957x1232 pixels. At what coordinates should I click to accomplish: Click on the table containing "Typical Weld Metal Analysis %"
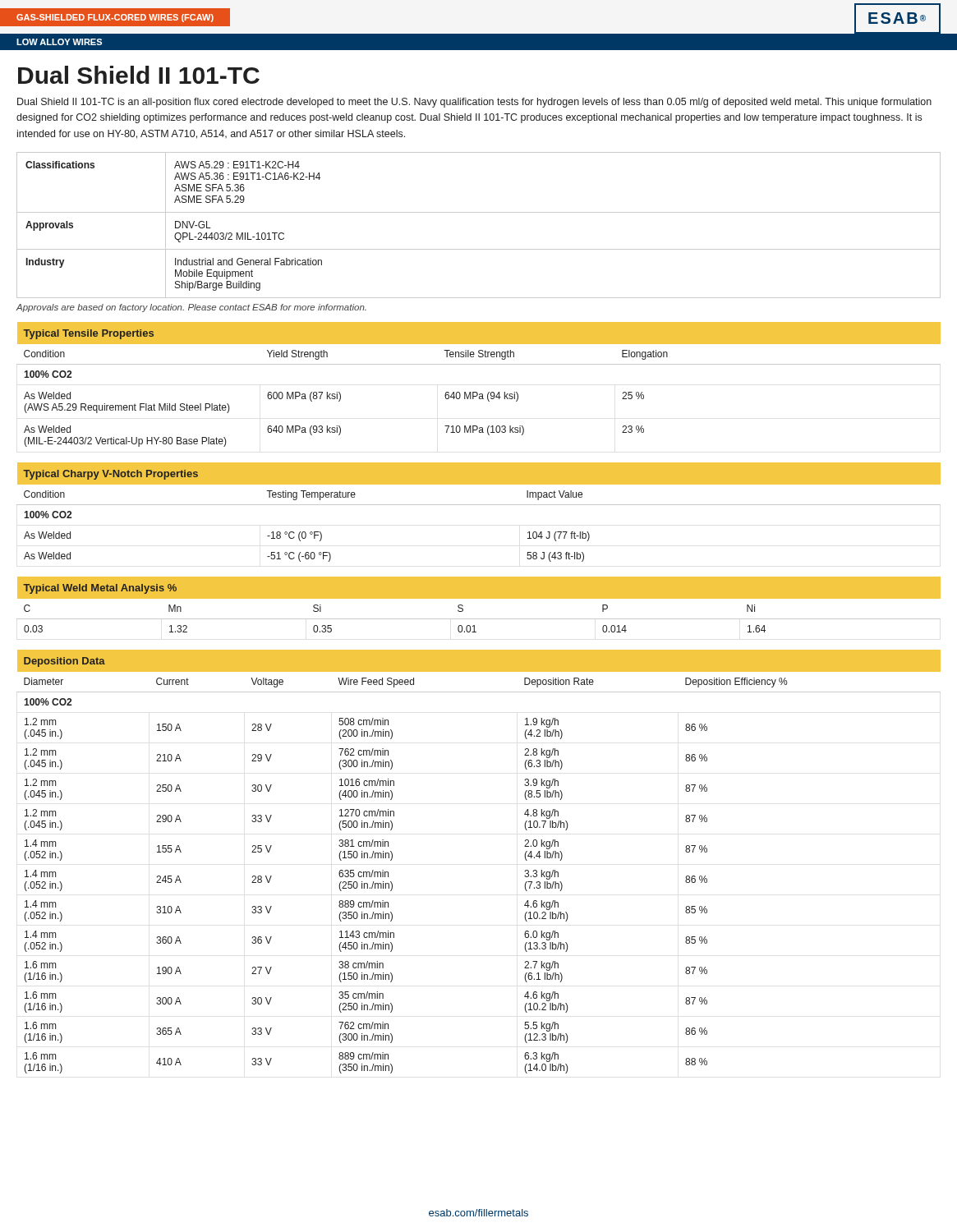pyautogui.click(x=478, y=608)
